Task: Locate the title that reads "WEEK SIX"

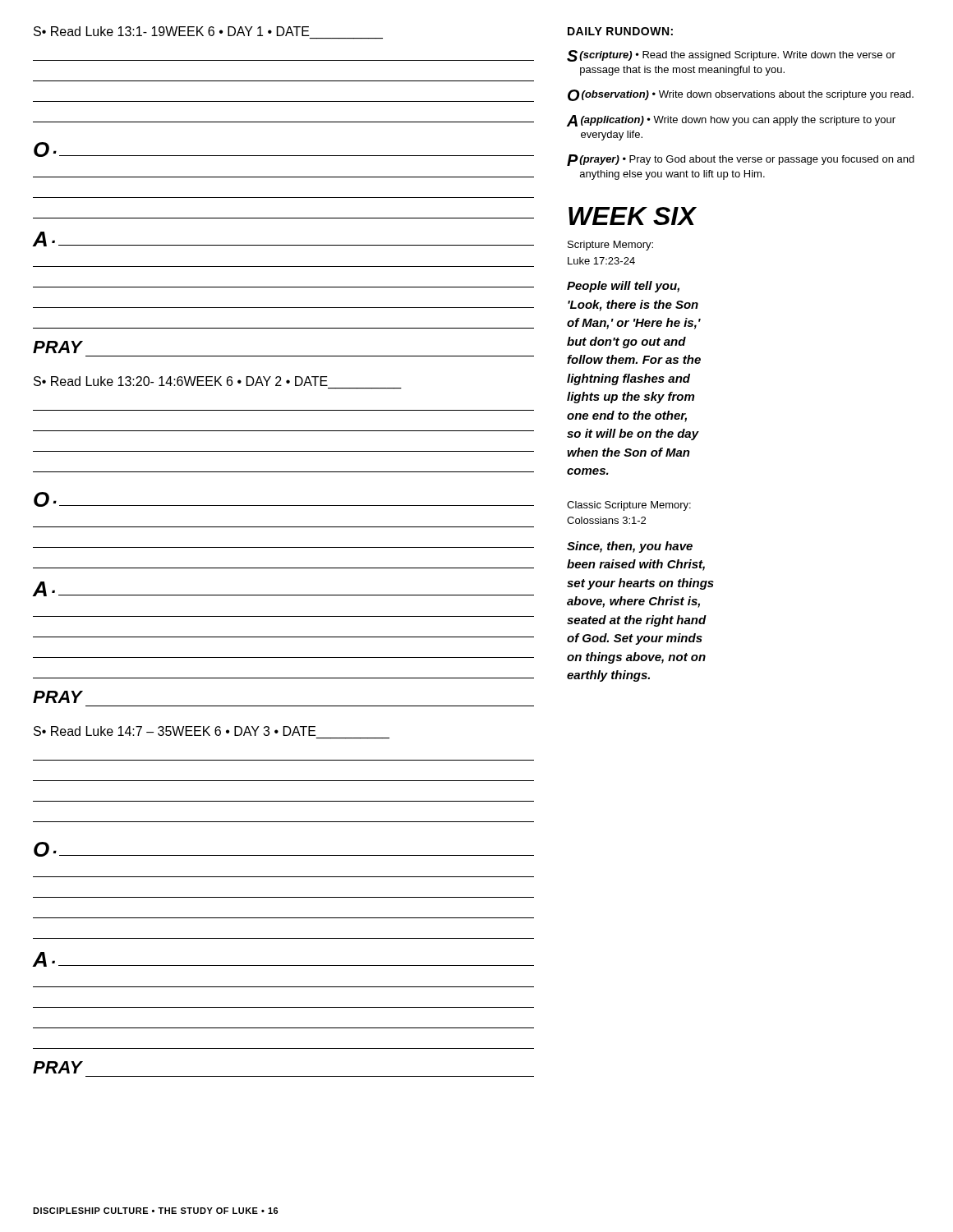Action: click(x=631, y=216)
